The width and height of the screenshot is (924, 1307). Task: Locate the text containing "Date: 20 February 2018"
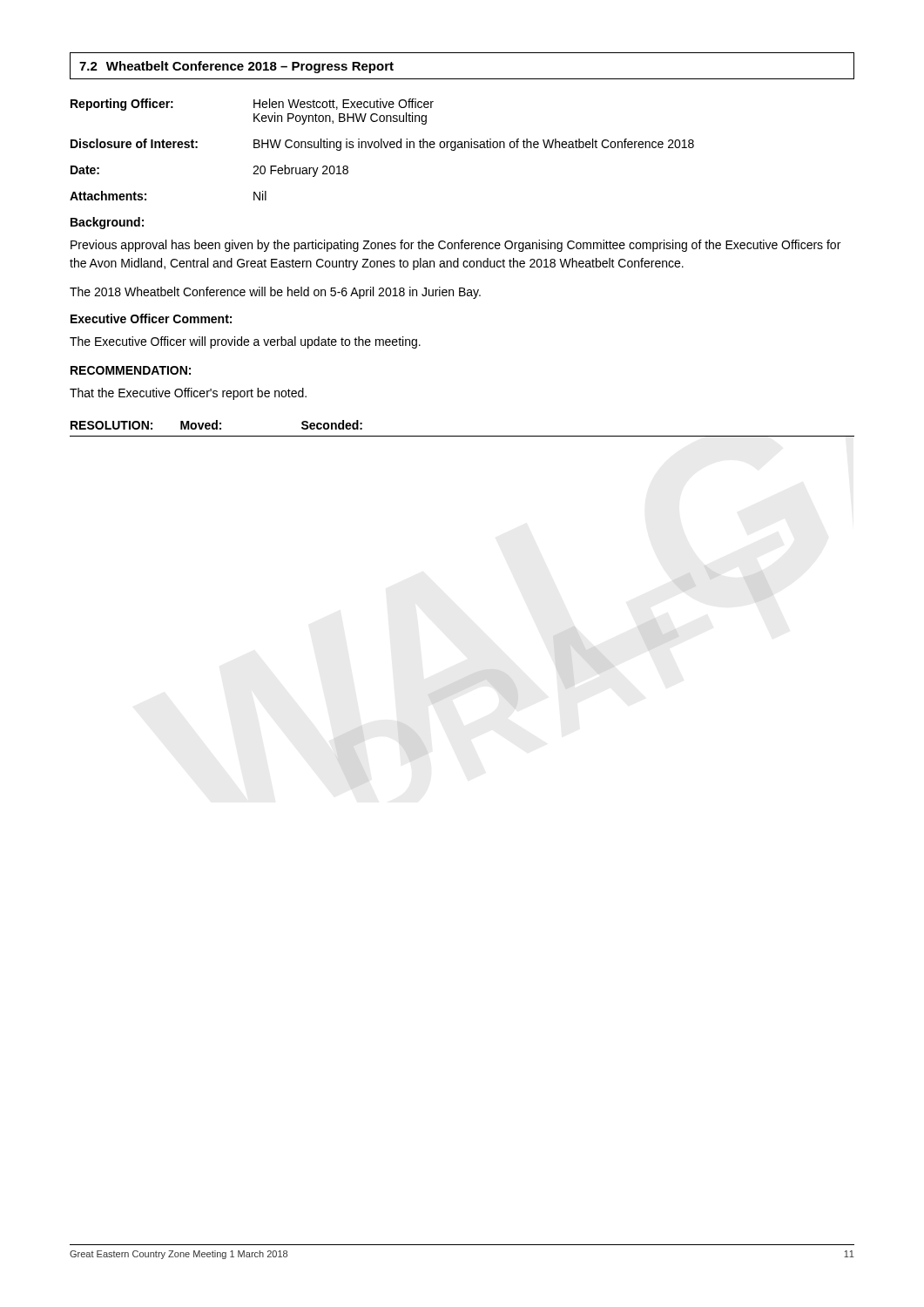[83, 170]
